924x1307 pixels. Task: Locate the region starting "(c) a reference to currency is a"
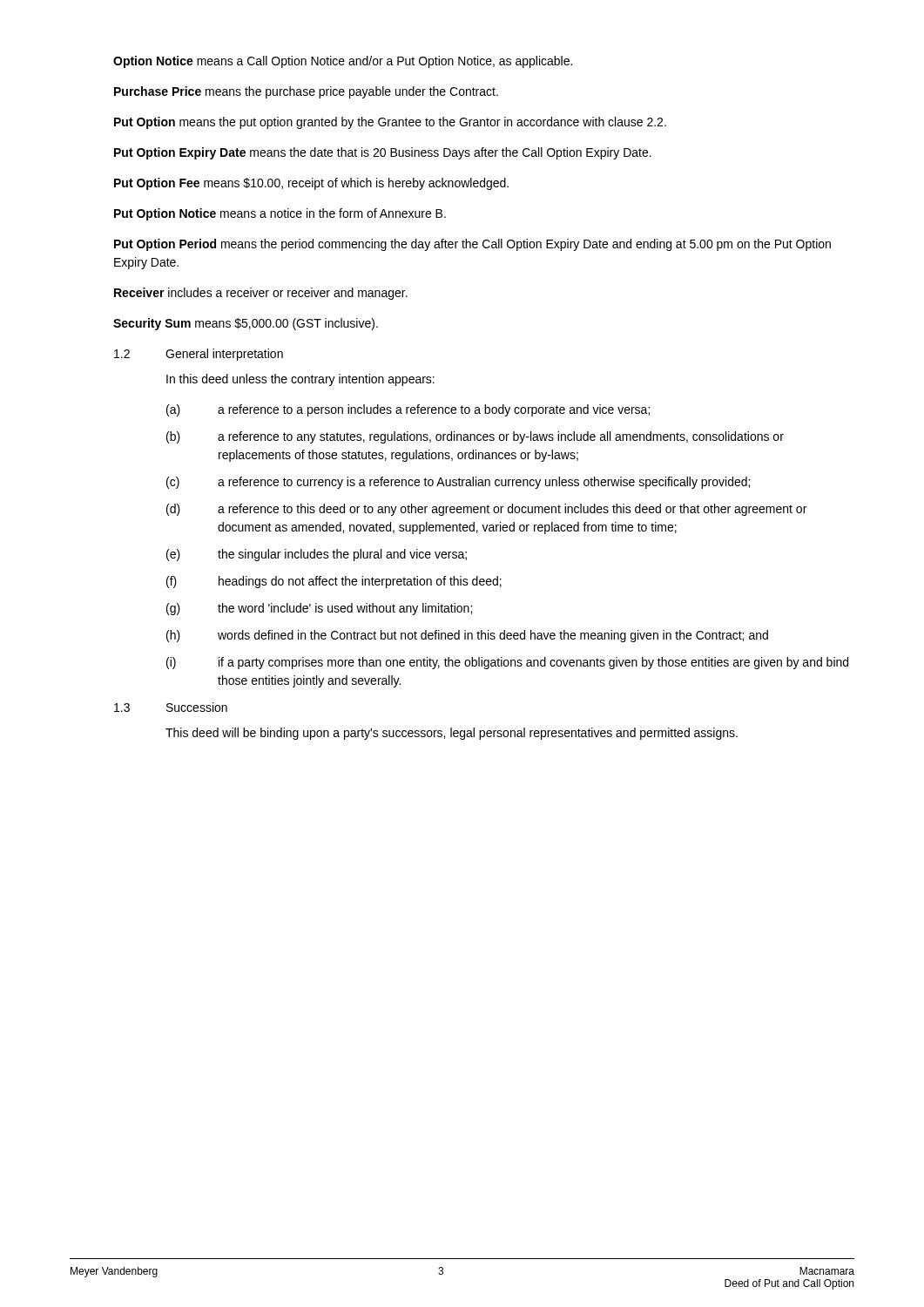click(x=510, y=482)
